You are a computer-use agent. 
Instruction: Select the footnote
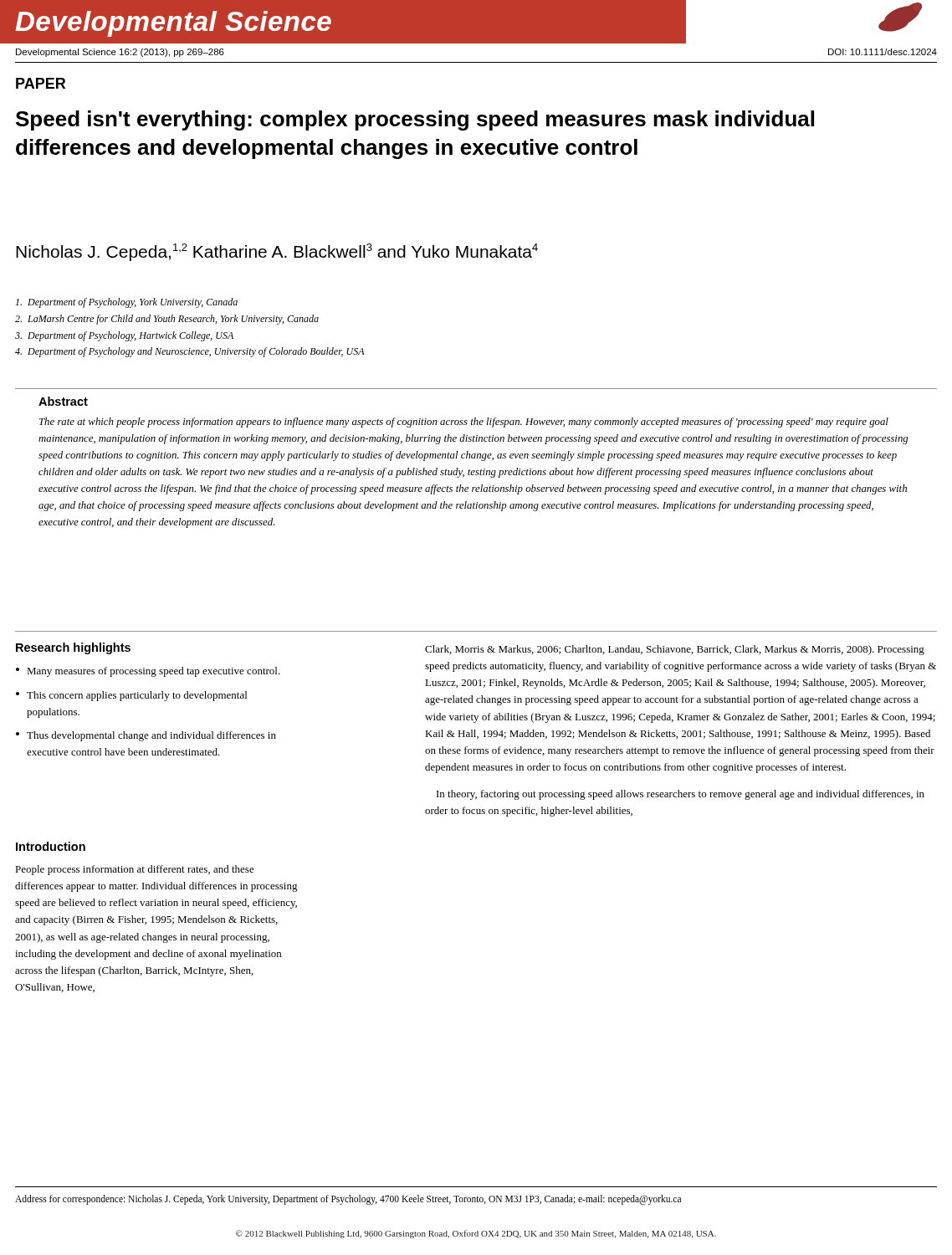pos(348,1199)
